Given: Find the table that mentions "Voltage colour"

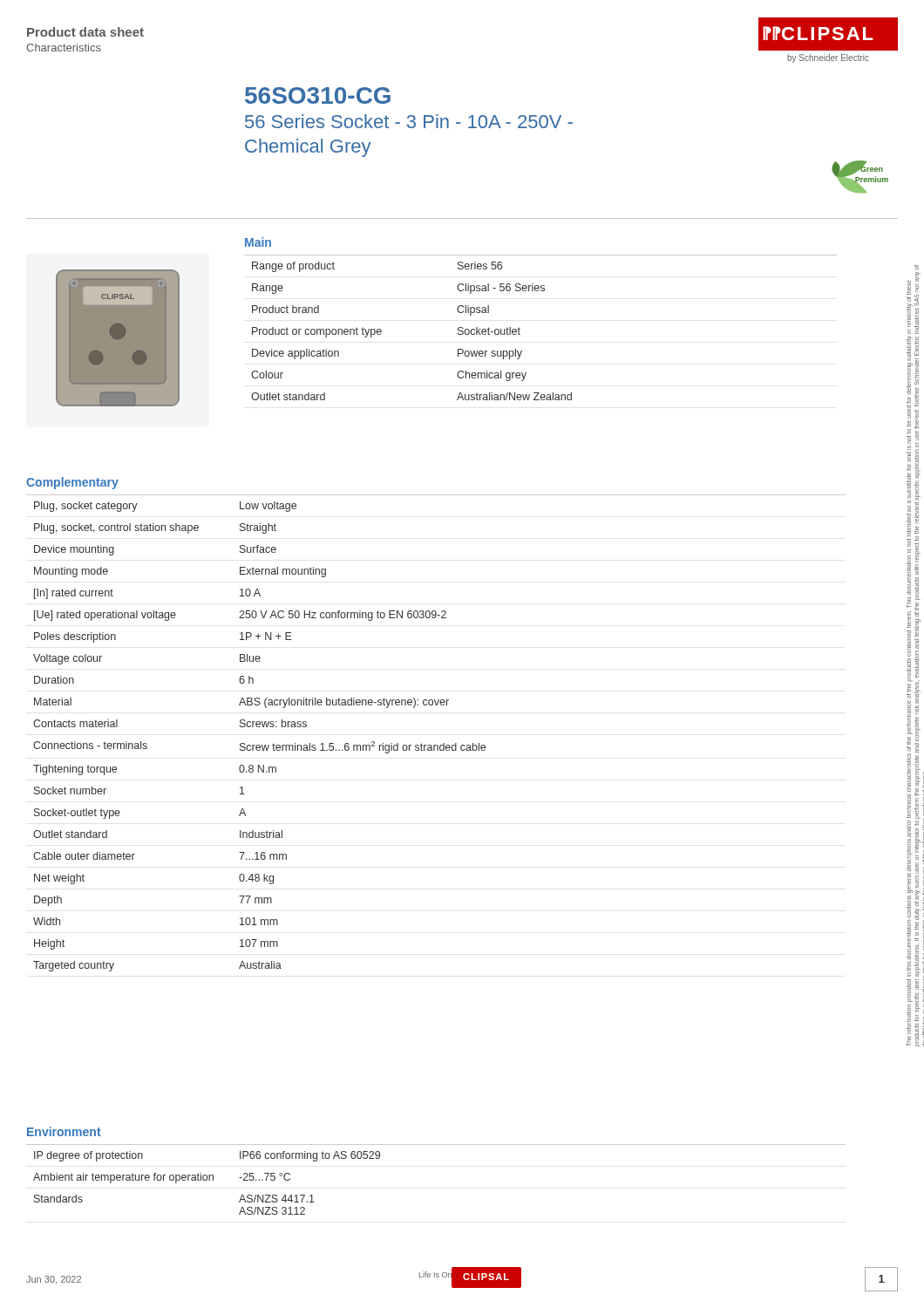Looking at the screenshot, I should point(436,736).
